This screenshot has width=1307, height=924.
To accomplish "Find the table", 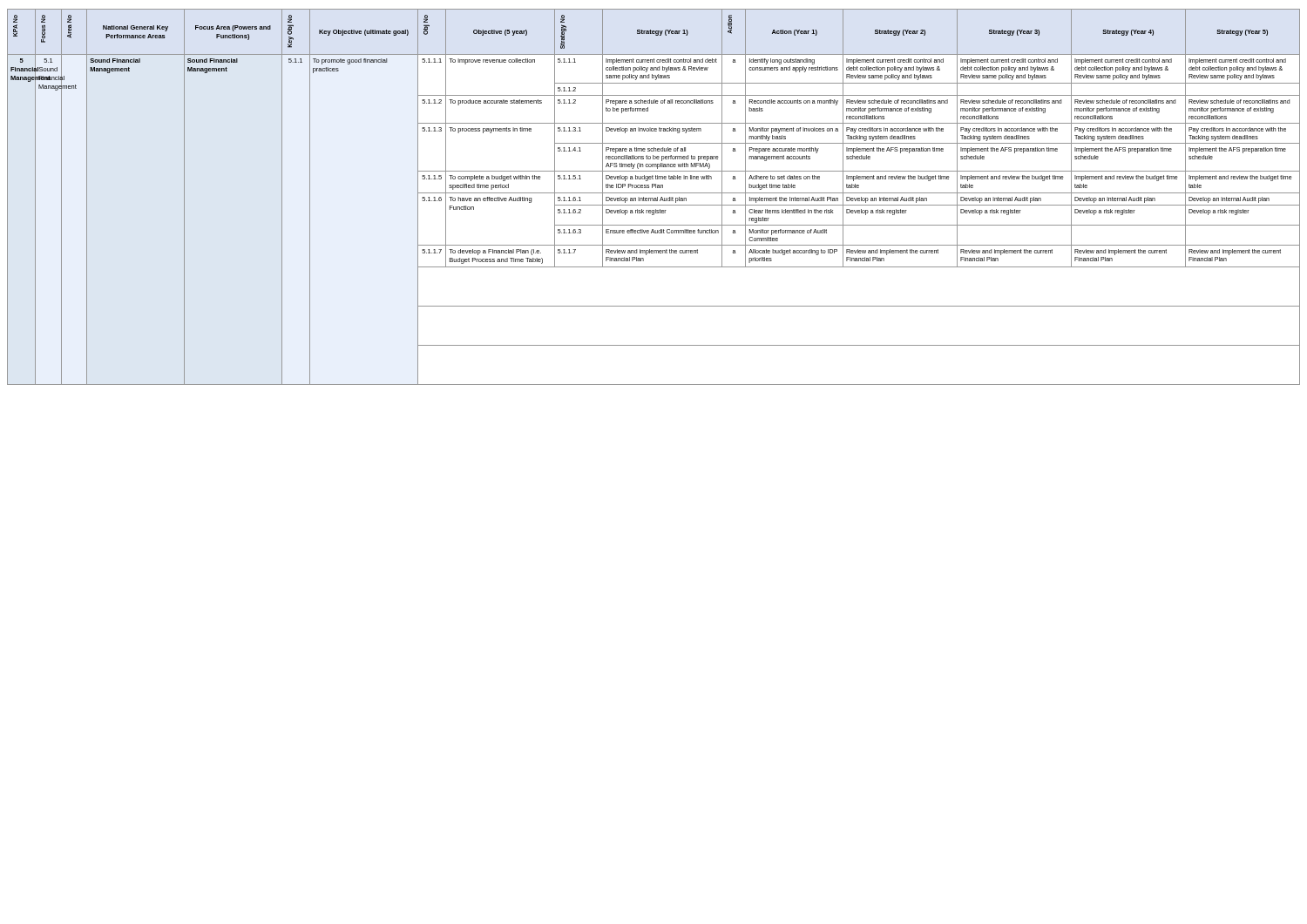I will click(654, 197).
